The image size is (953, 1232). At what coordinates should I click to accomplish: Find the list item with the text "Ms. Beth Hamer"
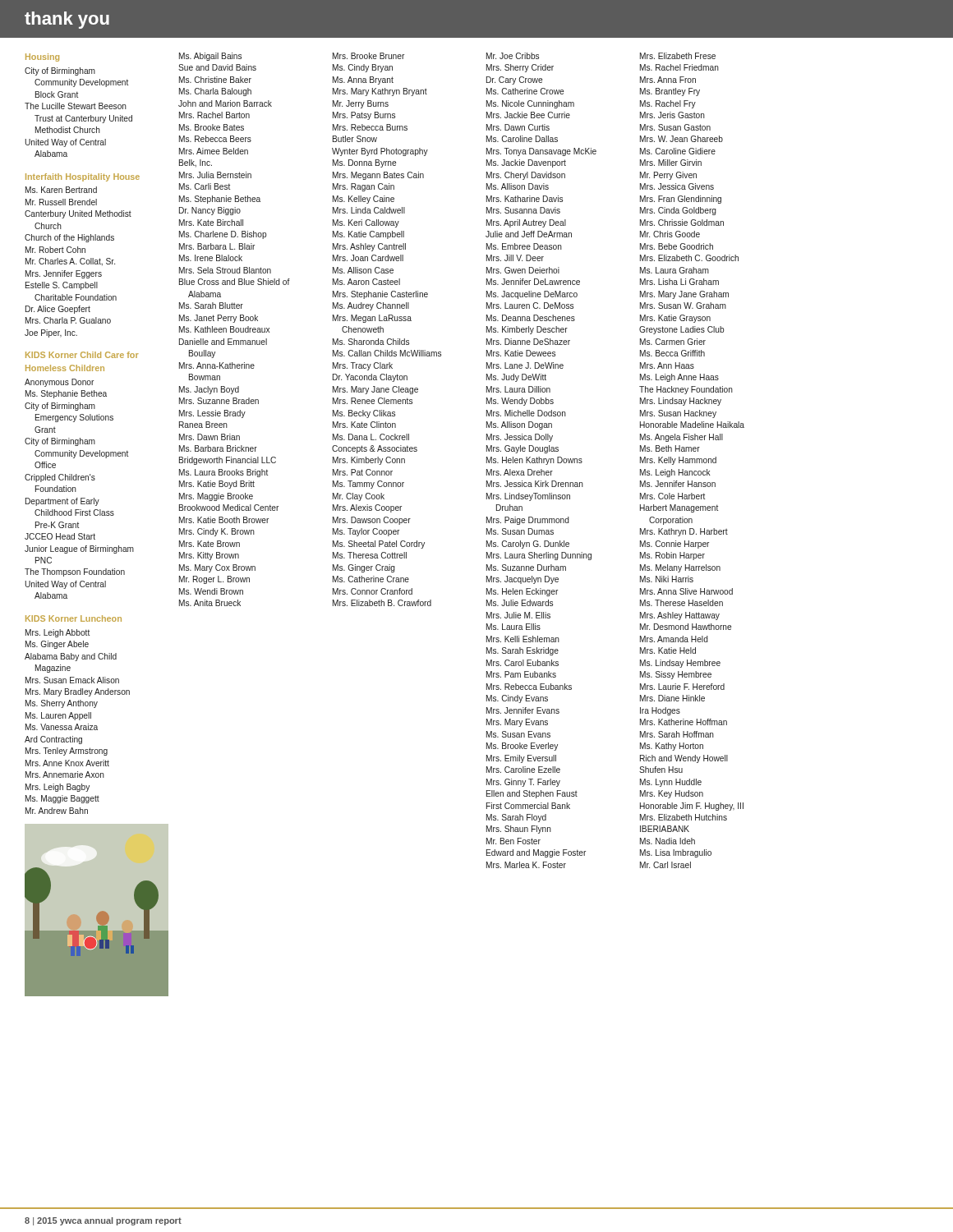(x=669, y=449)
